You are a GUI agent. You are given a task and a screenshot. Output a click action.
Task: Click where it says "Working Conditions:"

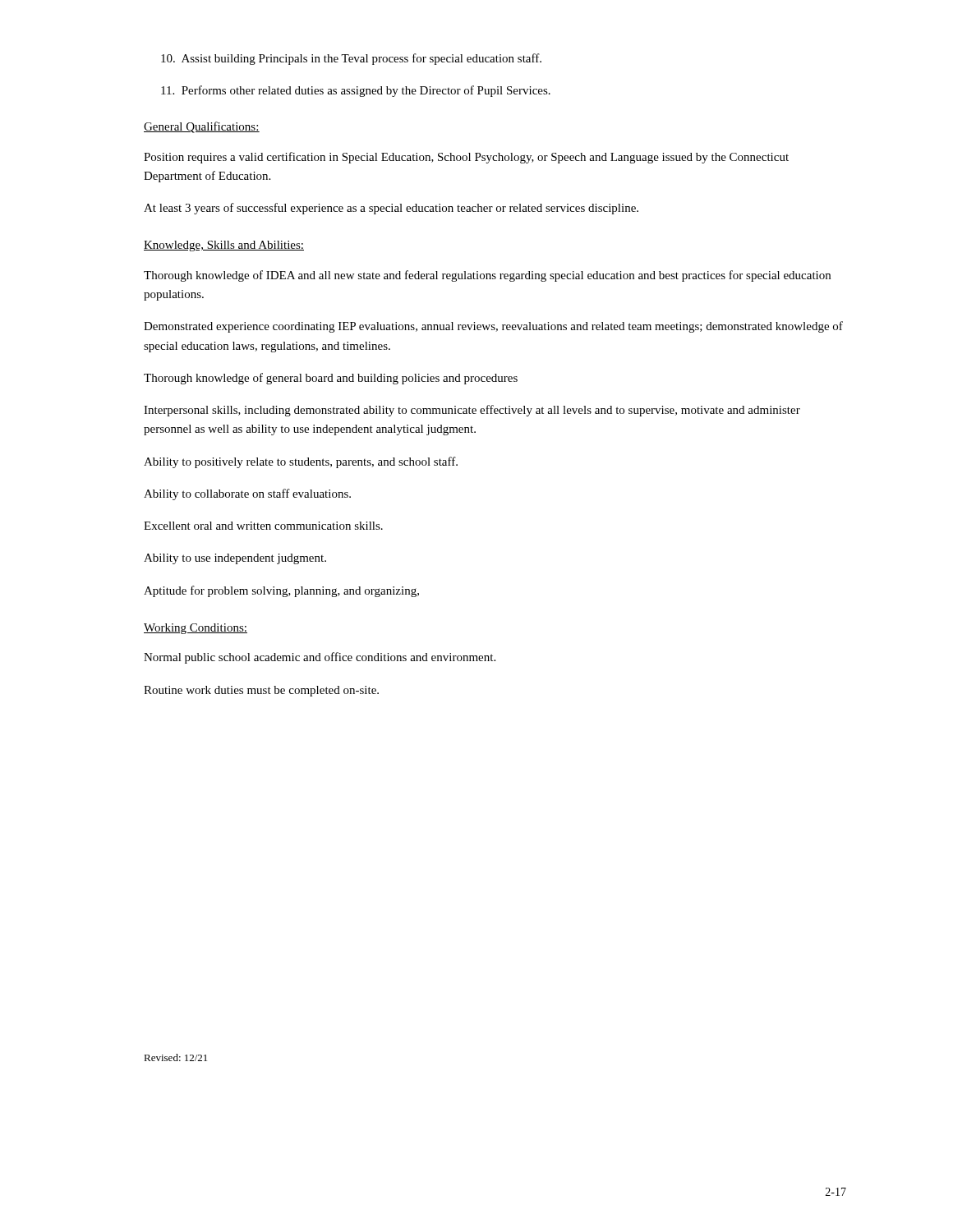coord(196,627)
